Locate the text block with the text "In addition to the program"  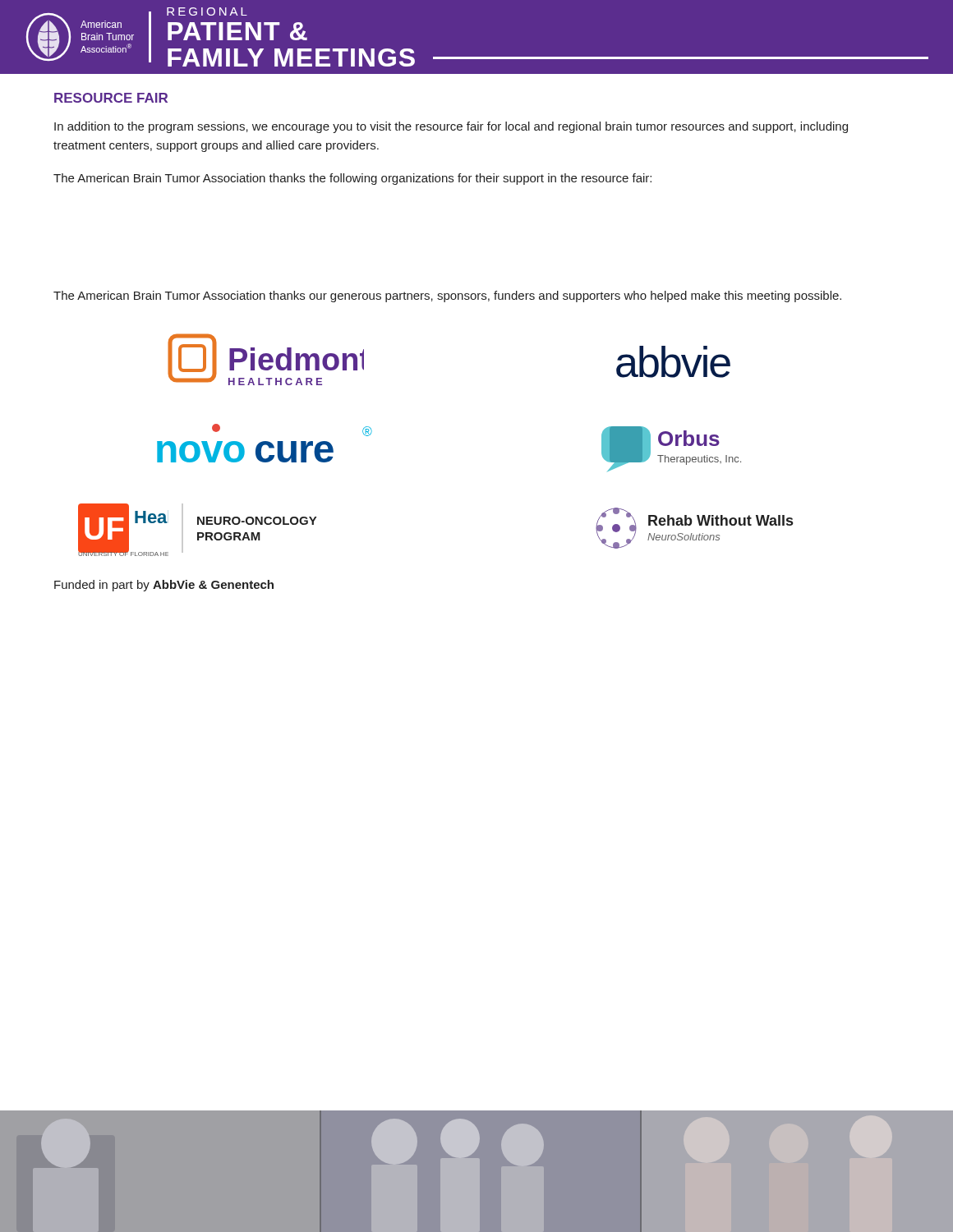451,136
